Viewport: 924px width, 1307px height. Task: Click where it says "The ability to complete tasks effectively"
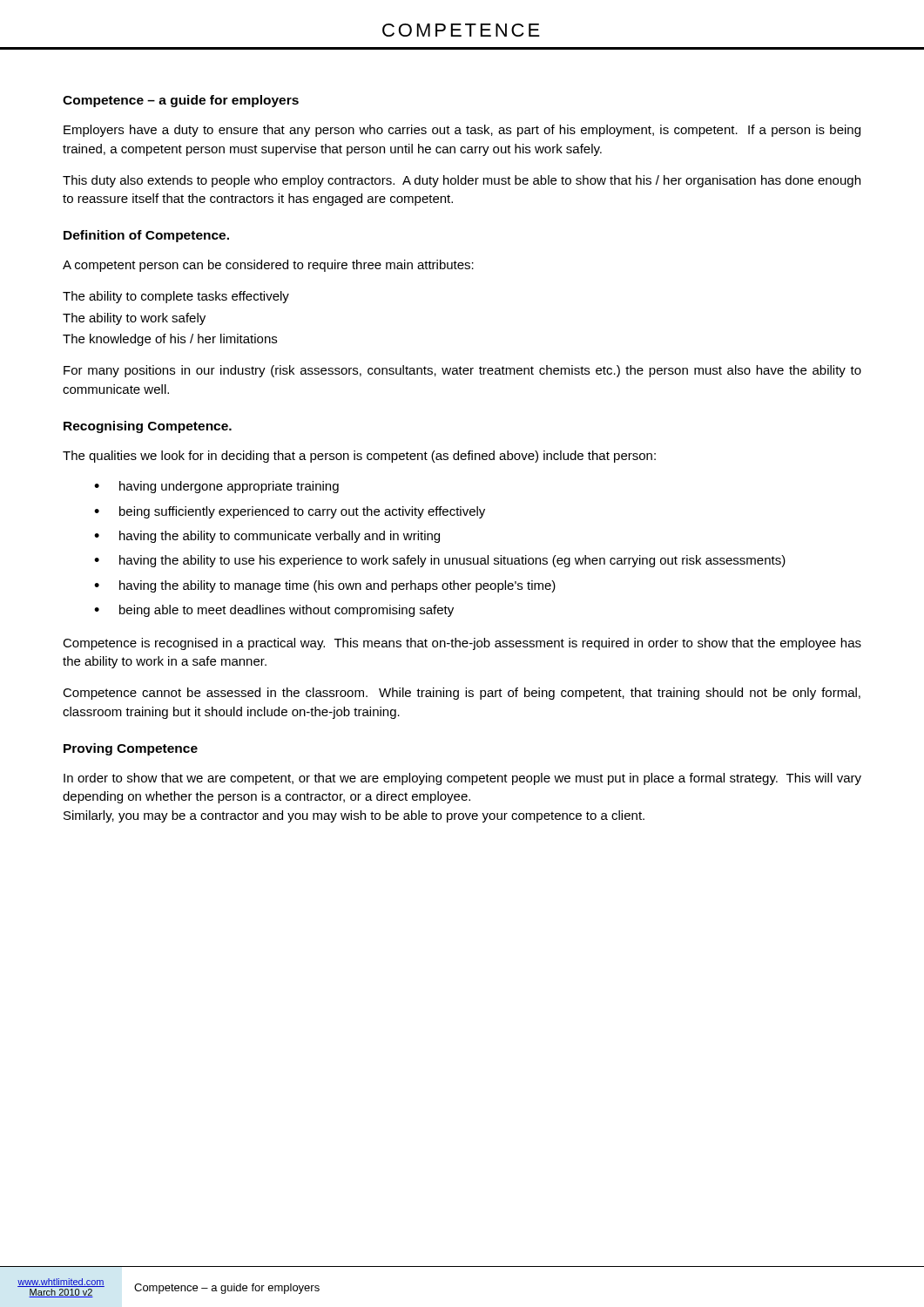[176, 296]
